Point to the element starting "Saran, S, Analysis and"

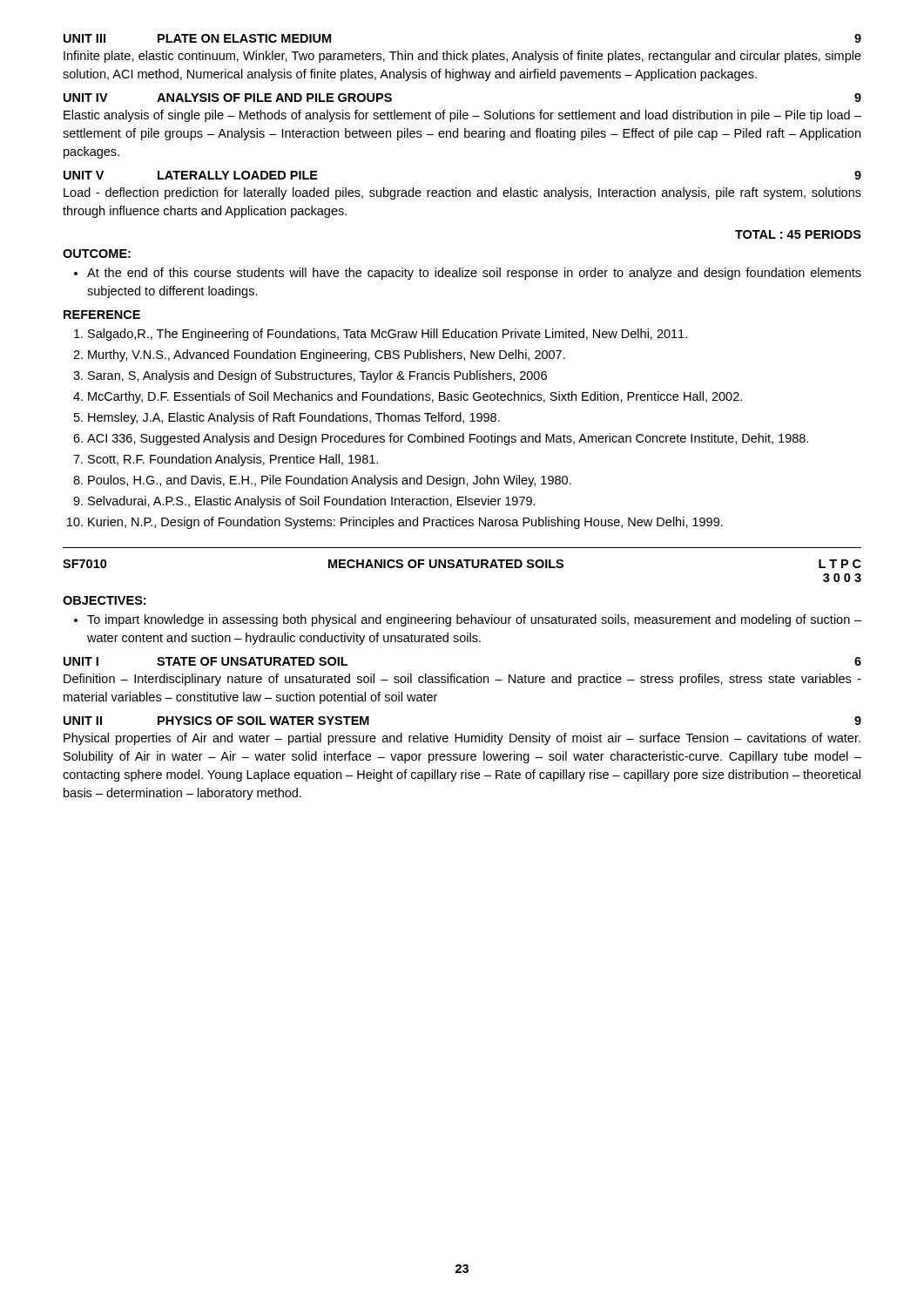(x=462, y=376)
